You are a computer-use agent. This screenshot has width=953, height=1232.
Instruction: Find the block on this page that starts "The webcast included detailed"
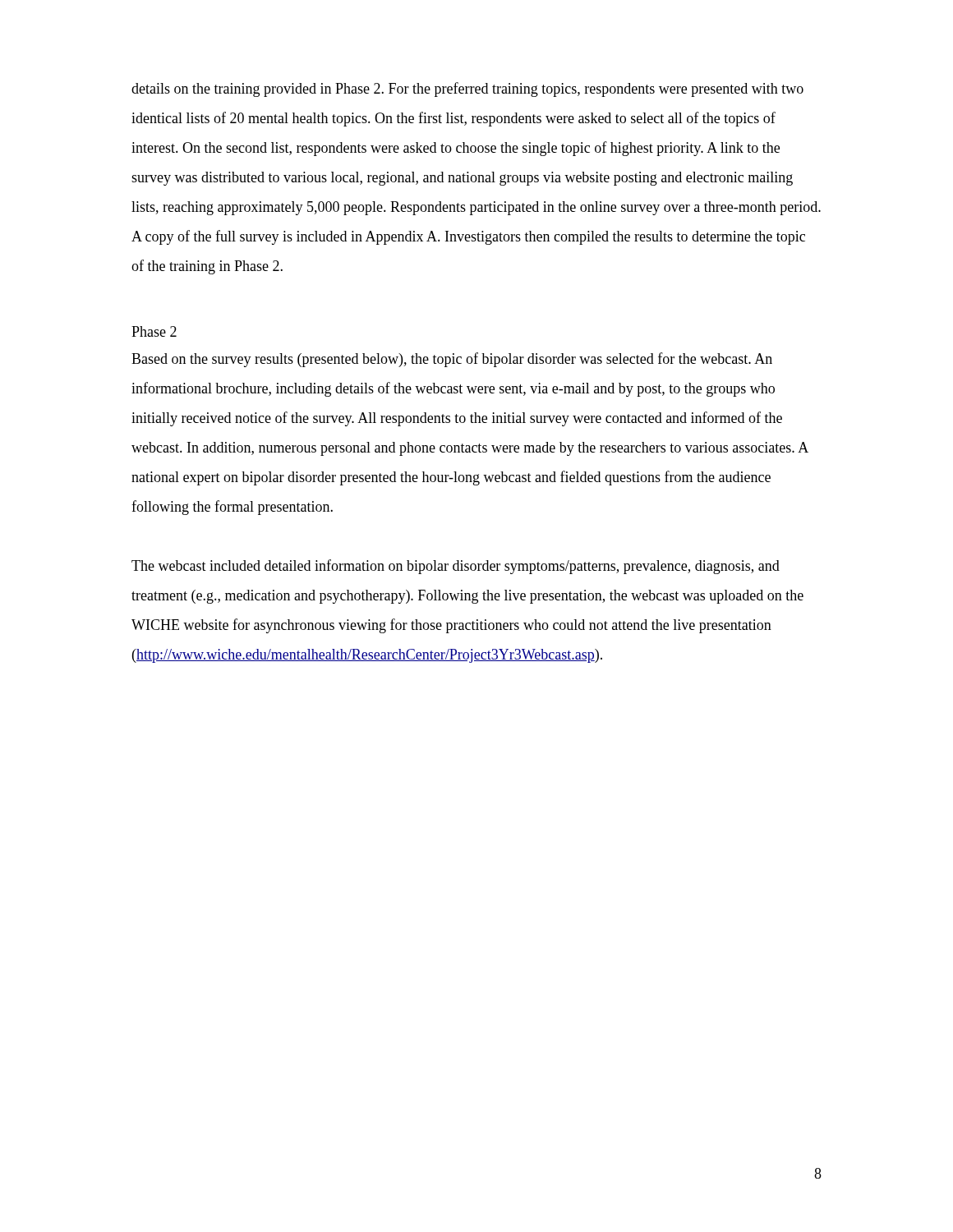click(x=468, y=610)
